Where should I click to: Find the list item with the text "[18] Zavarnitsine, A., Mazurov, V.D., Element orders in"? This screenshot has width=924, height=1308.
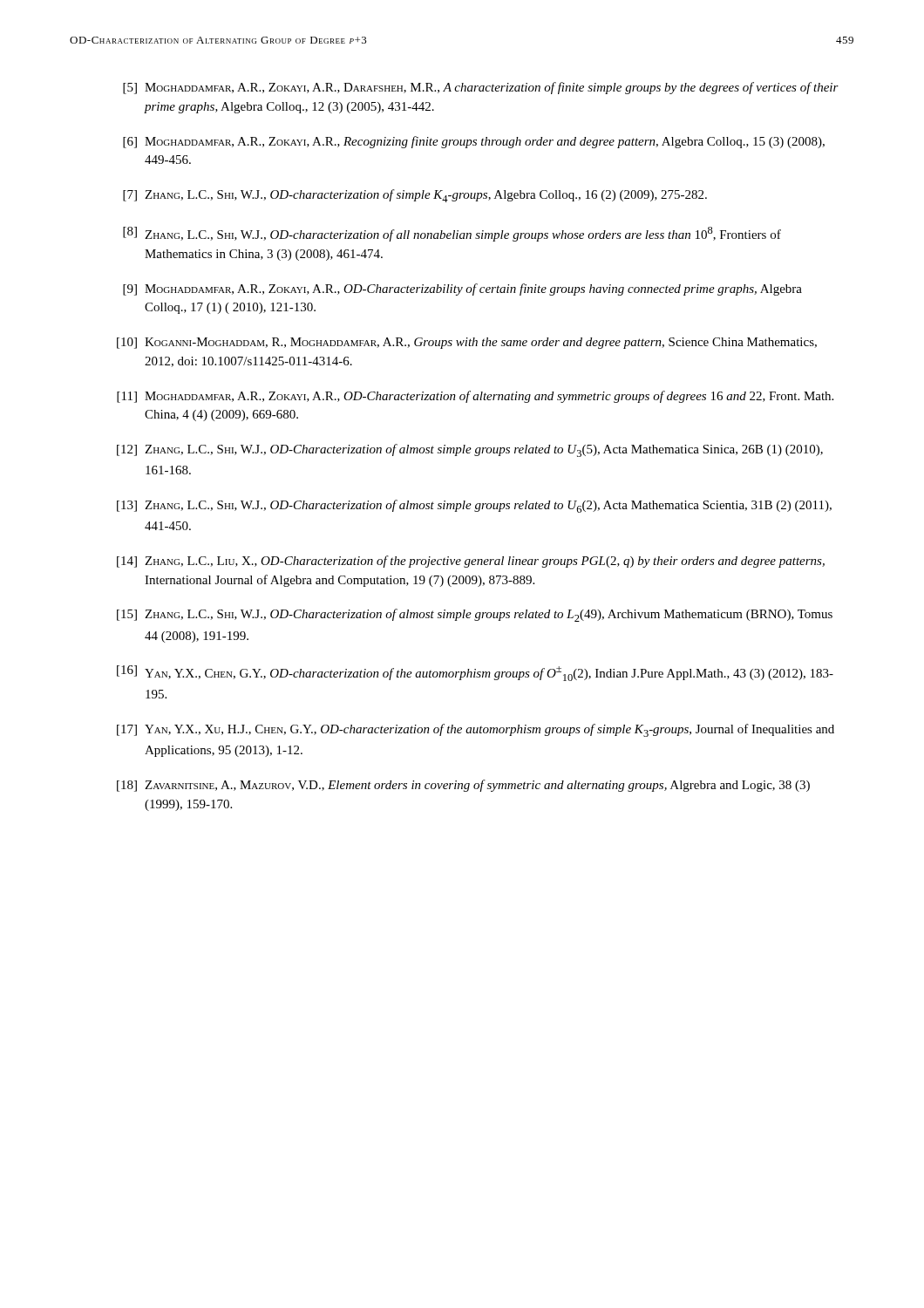pos(471,795)
